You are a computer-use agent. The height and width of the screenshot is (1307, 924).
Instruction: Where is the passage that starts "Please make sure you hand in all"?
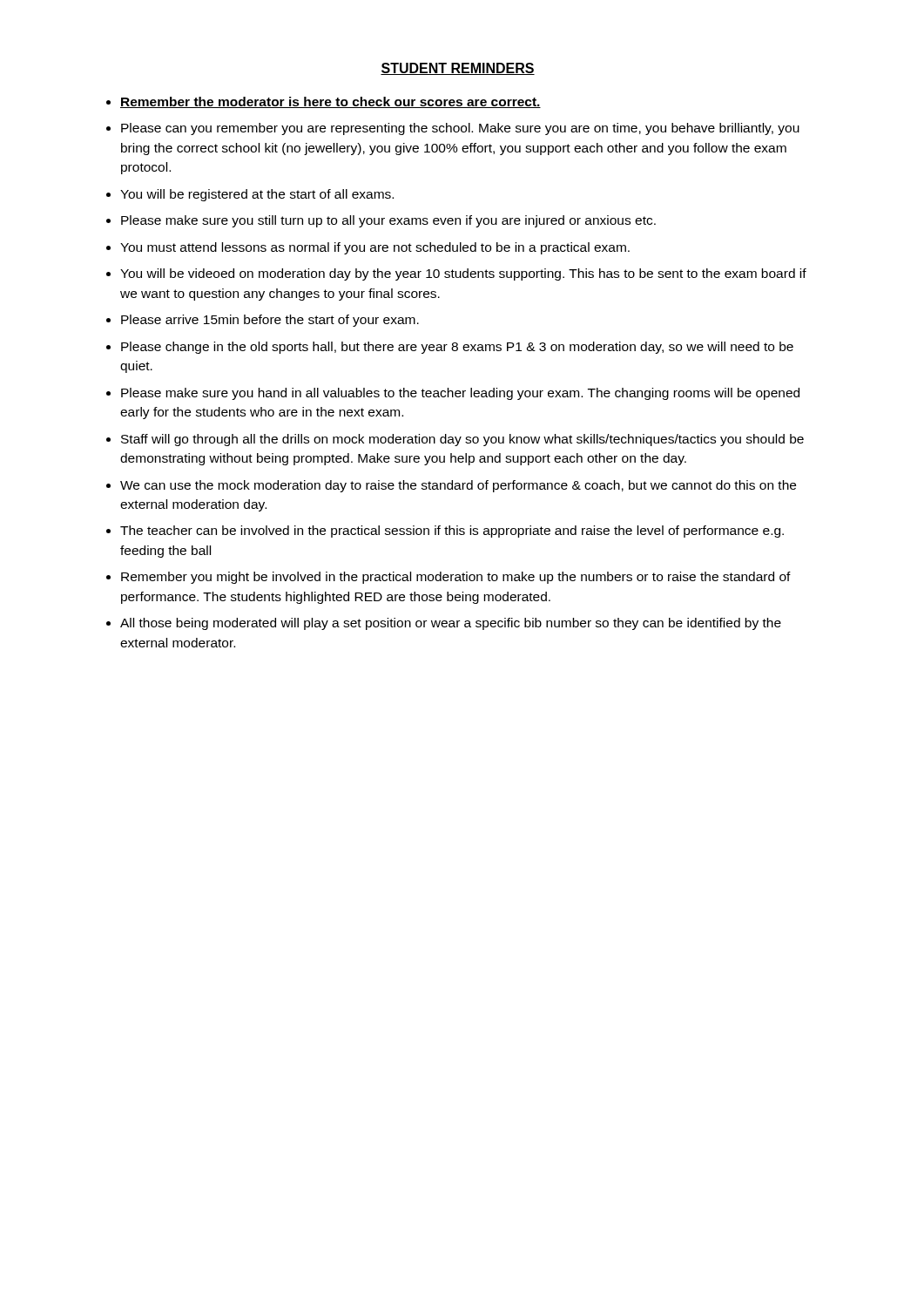460,402
